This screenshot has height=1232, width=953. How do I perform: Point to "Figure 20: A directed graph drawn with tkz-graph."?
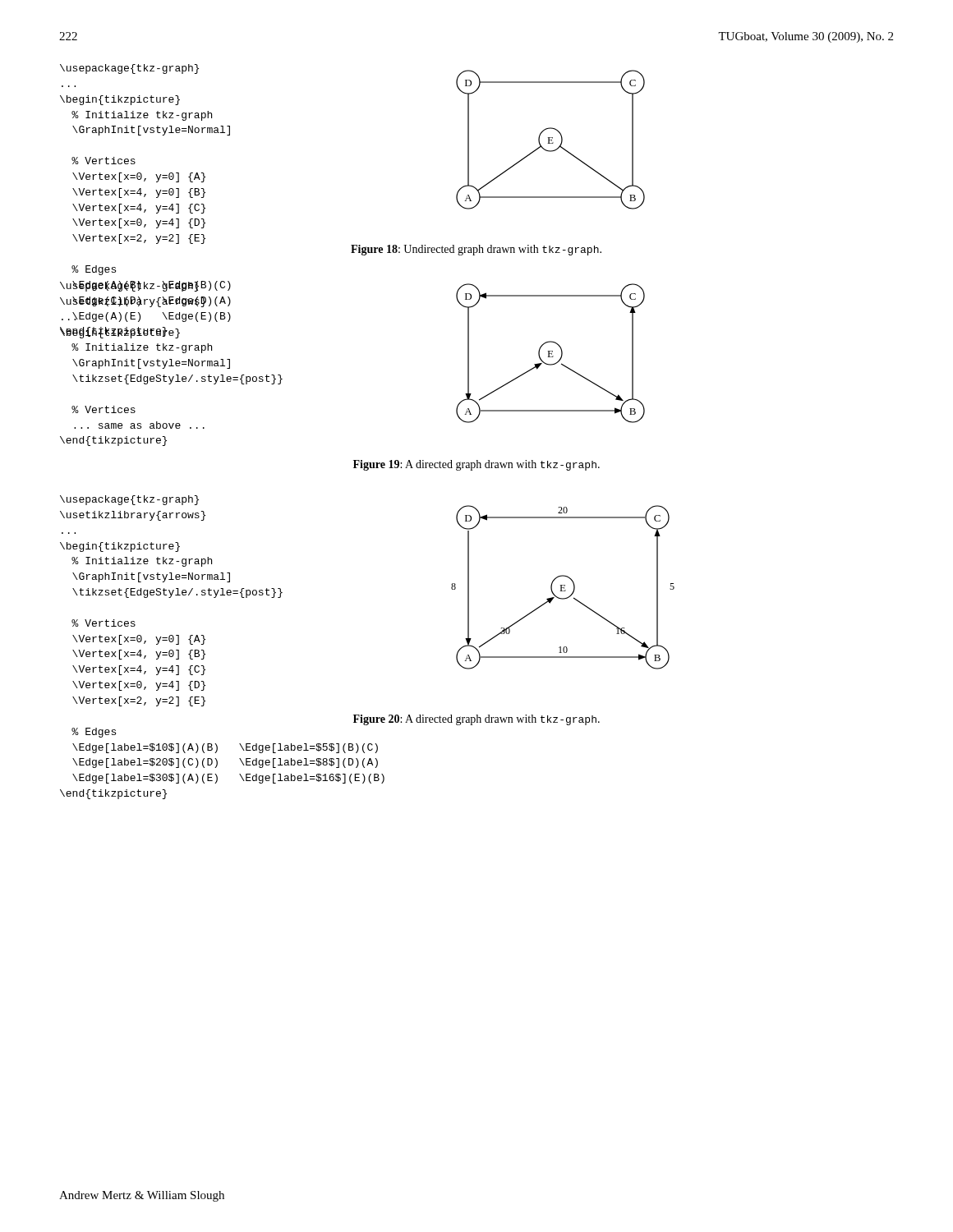[476, 719]
